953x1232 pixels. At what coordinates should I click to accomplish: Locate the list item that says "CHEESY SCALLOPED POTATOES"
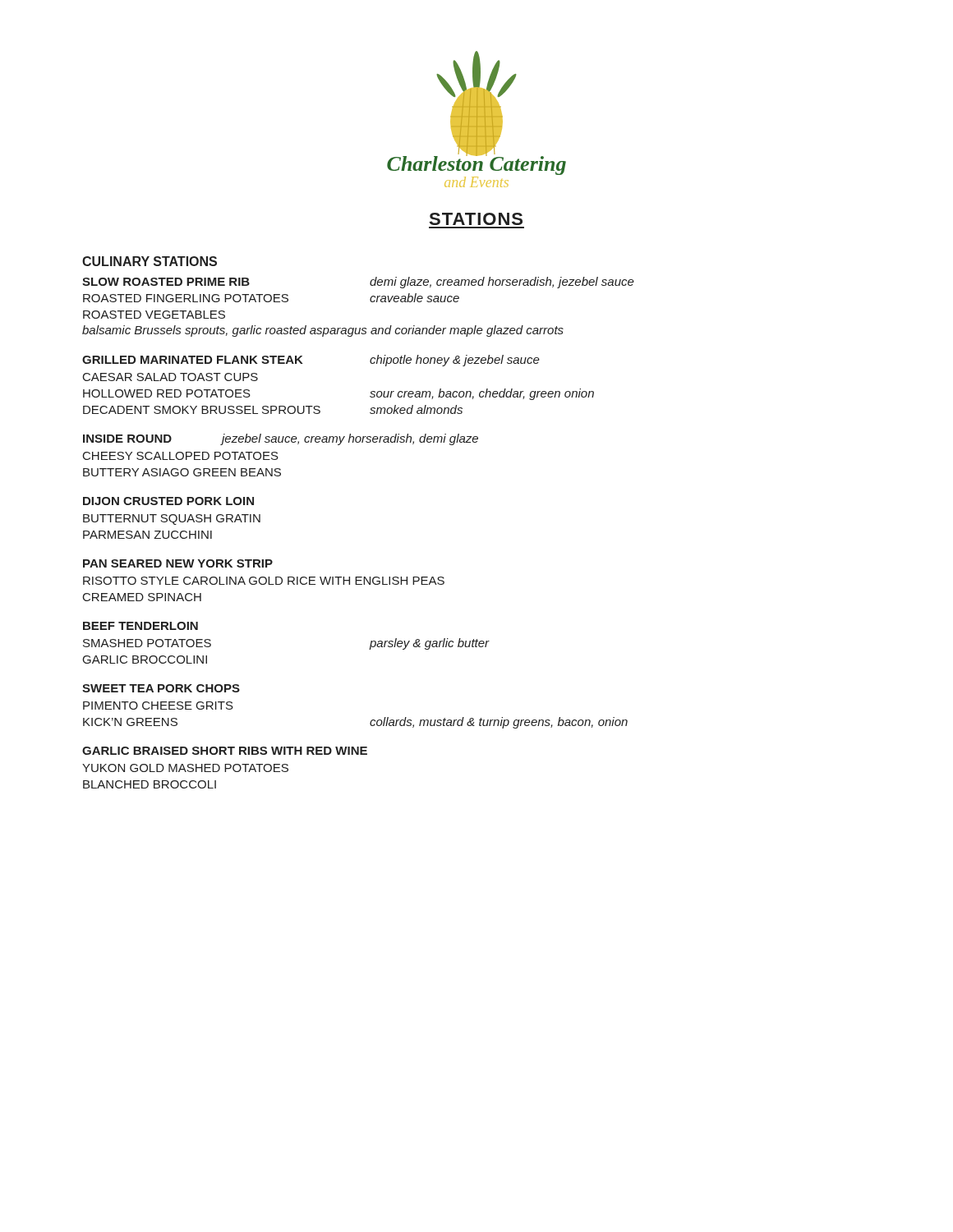click(x=180, y=455)
